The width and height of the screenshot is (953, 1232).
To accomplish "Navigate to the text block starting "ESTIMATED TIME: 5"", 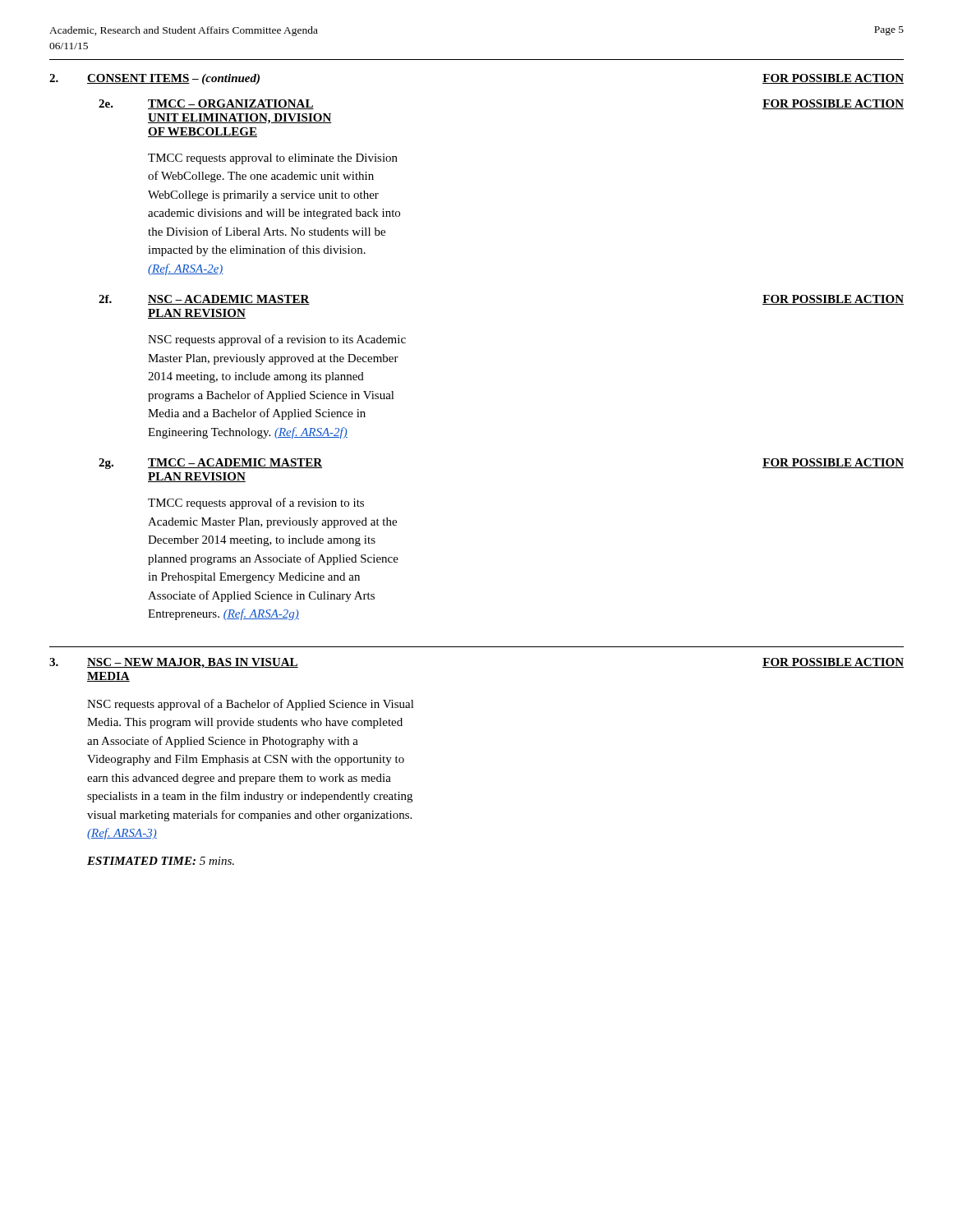I will pyautogui.click(x=161, y=861).
